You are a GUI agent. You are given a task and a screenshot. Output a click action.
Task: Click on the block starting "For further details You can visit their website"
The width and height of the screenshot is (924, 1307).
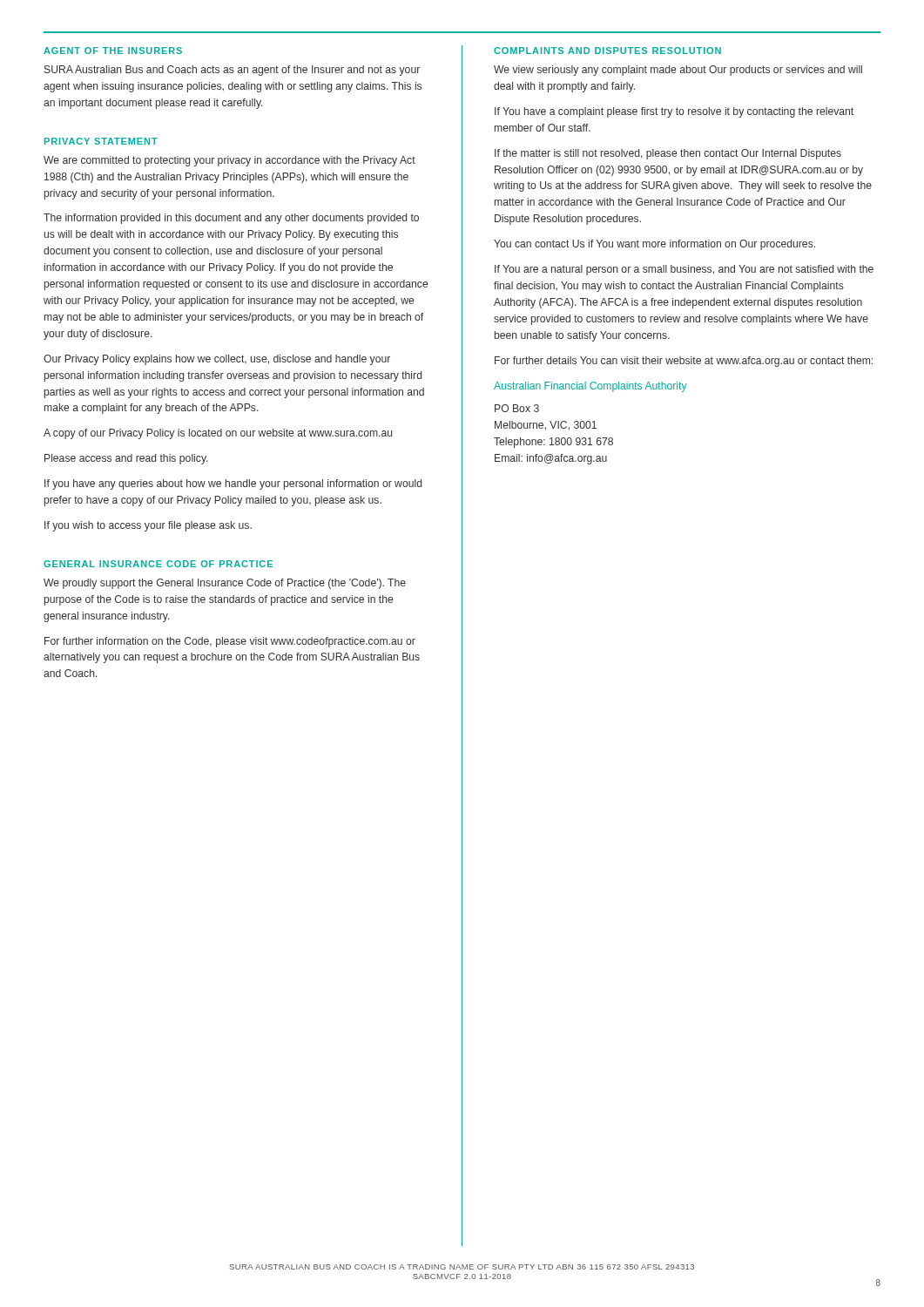684,360
